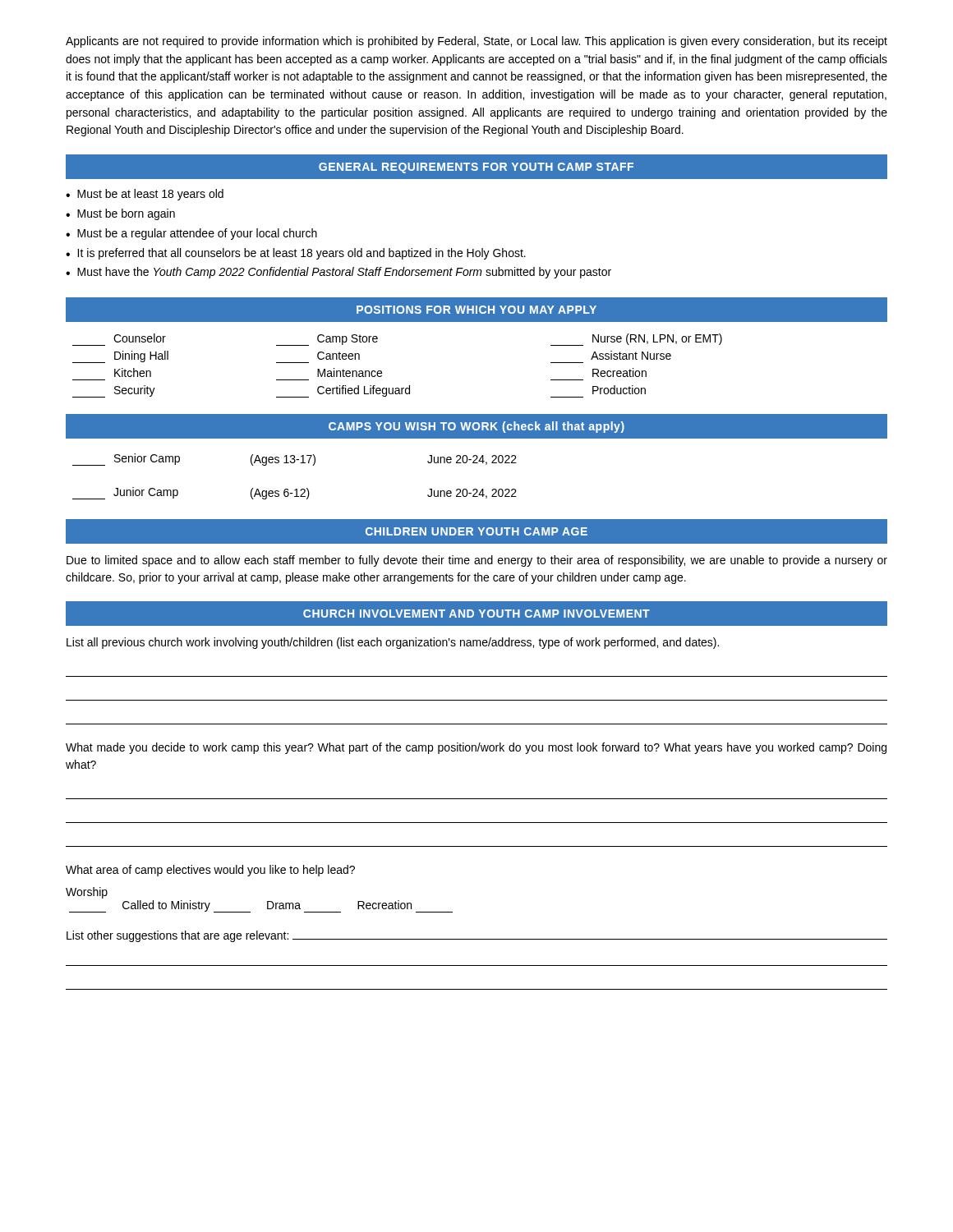Find the region starting "•Must be born again"
Image resolution: width=953 pixels, height=1232 pixels.
pyautogui.click(x=121, y=215)
